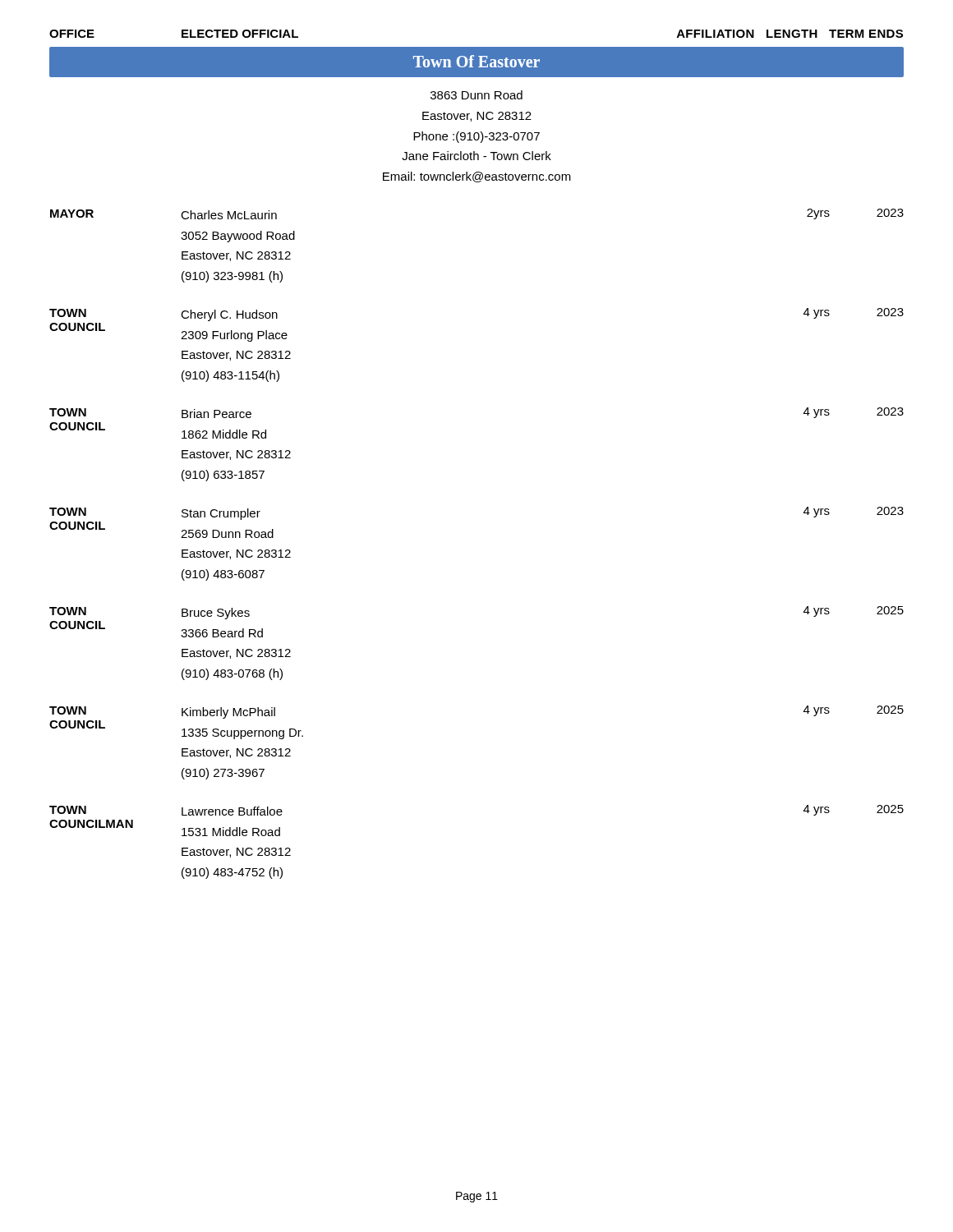Click on the region starting "3863 Dunn Road Eastover, NC"
The image size is (953, 1232).
[476, 136]
